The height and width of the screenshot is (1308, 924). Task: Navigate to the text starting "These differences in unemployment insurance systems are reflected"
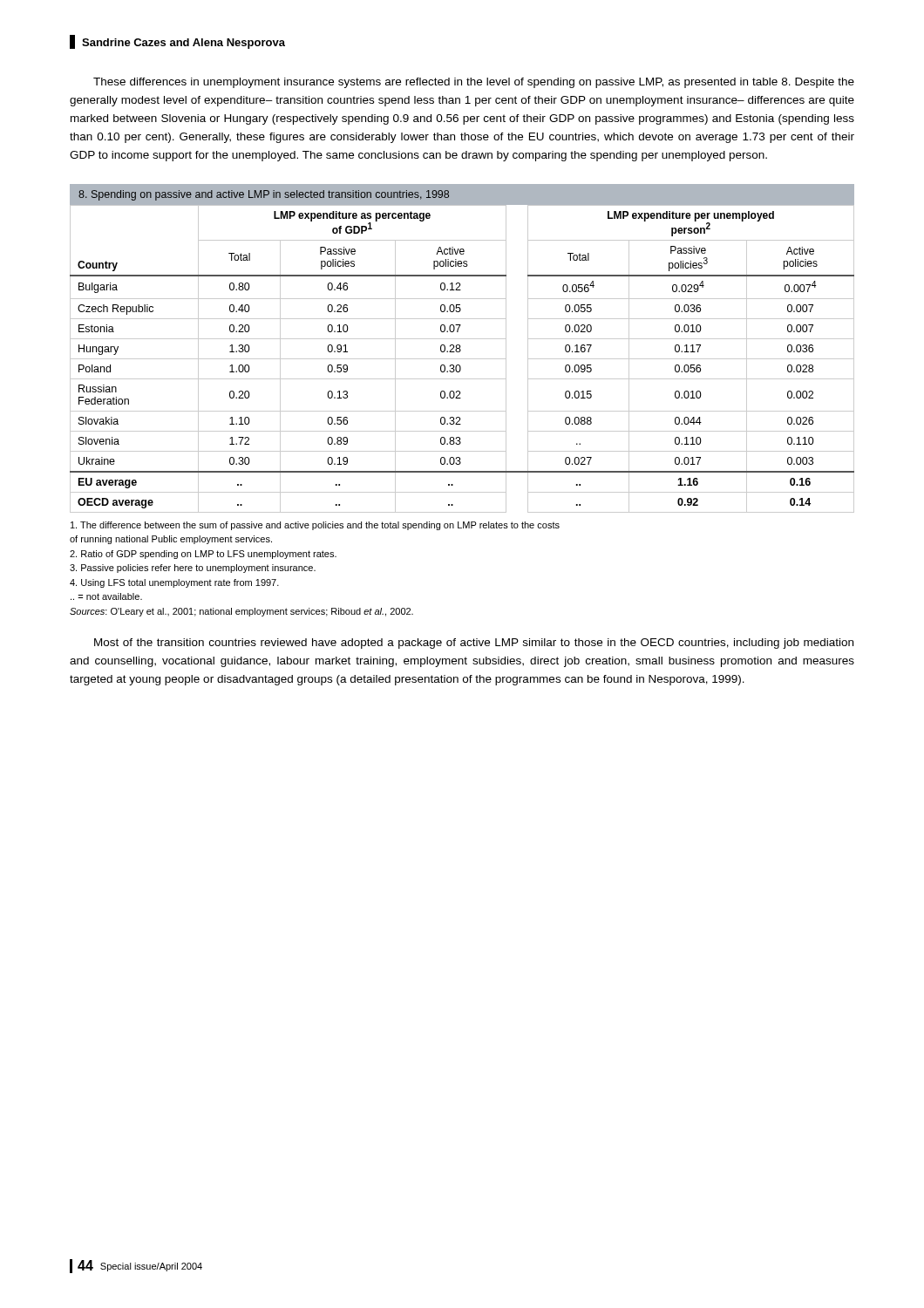pos(462,118)
